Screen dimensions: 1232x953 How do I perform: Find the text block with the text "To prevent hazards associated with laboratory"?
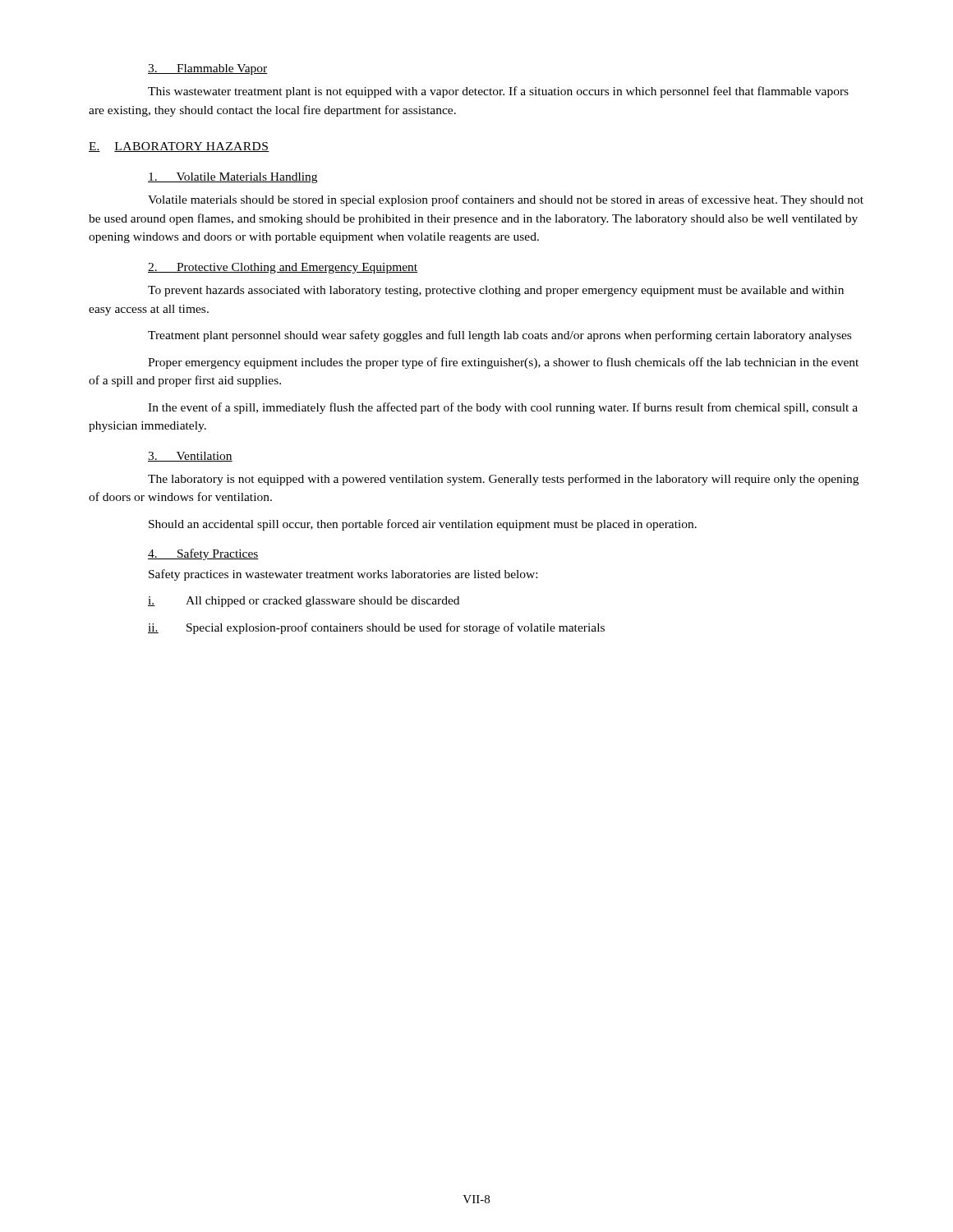pos(466,299)
